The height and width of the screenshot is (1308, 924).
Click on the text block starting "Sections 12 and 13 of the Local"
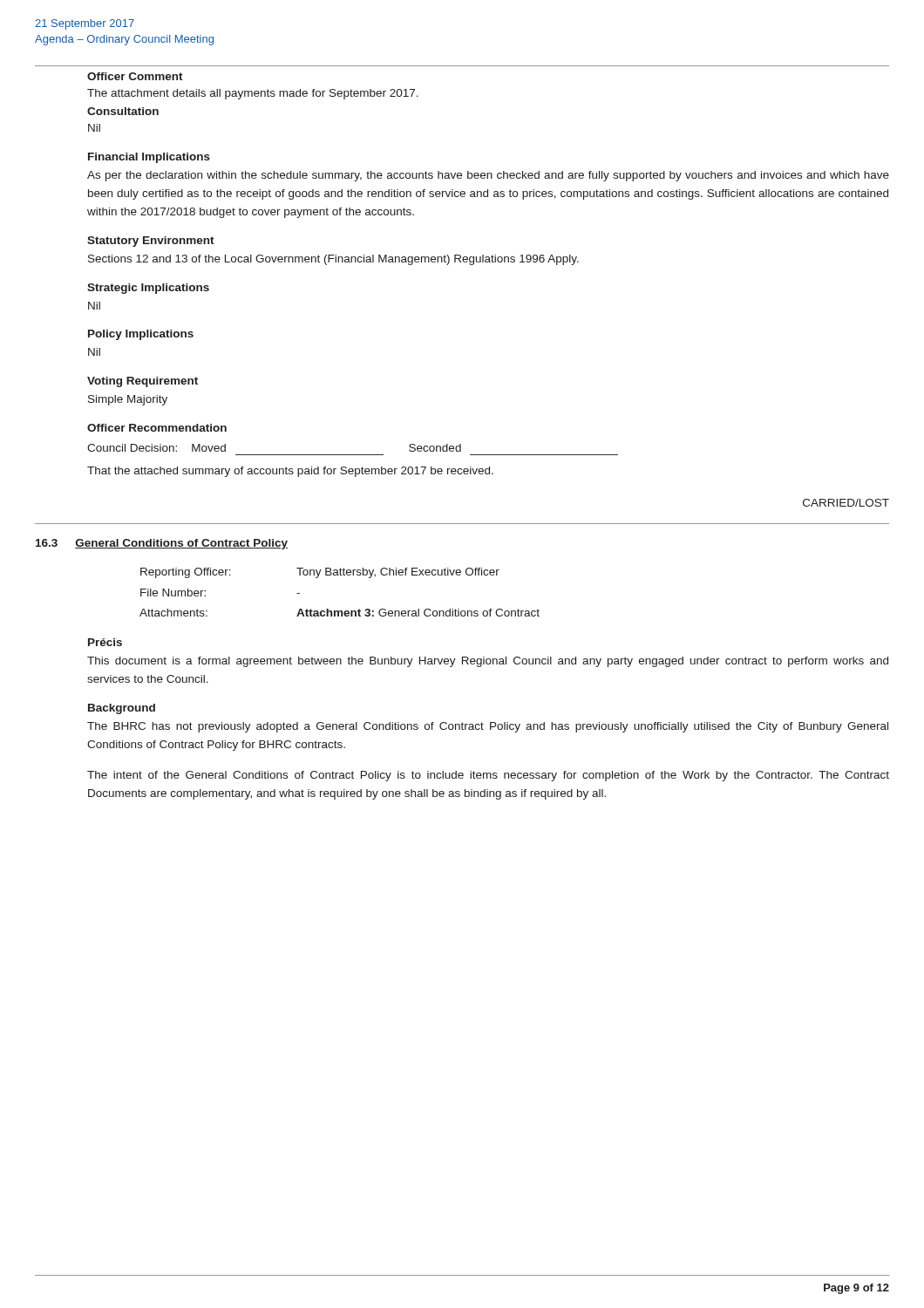coord(333,258)
